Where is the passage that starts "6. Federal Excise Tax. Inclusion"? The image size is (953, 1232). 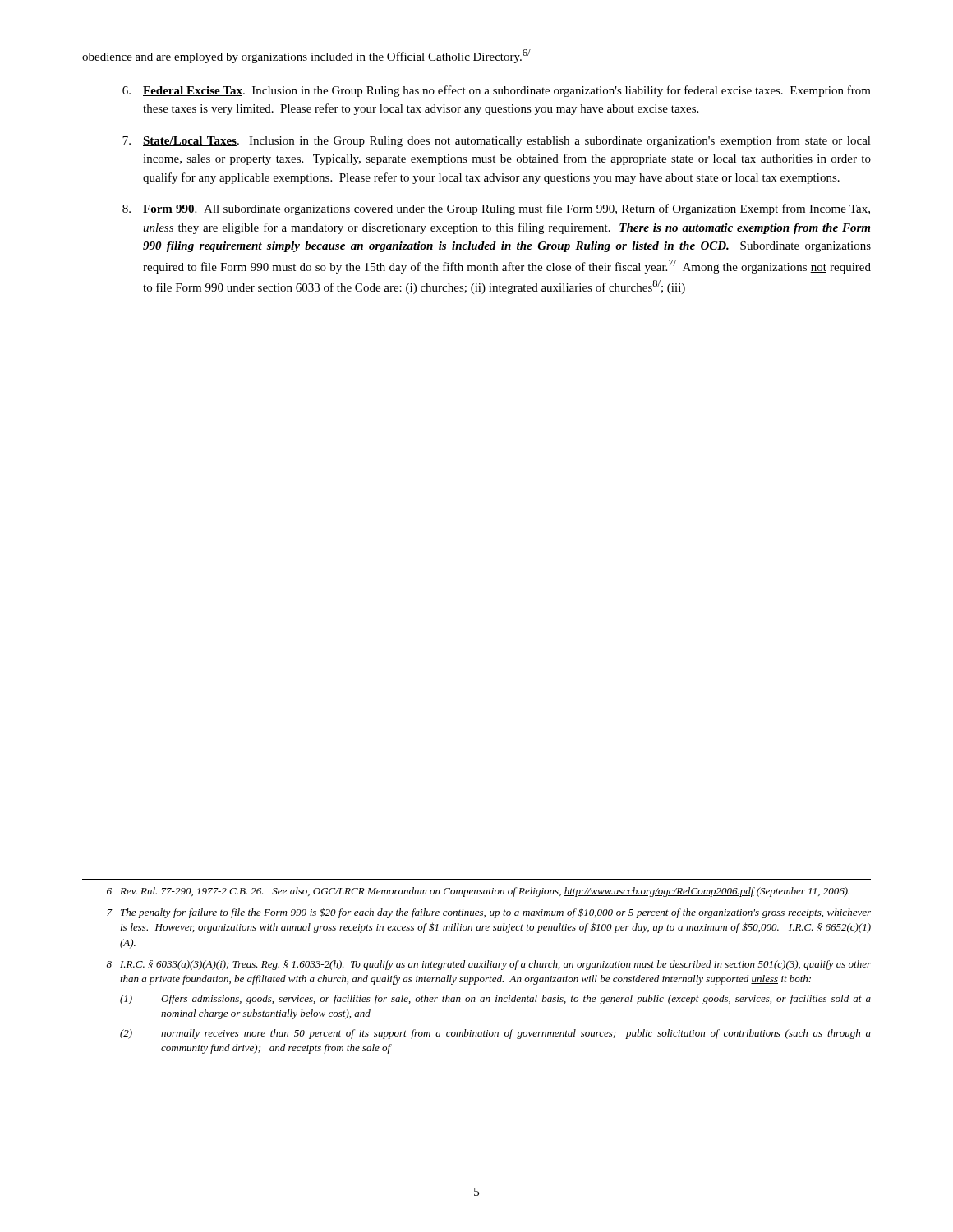tap(476, 99)
